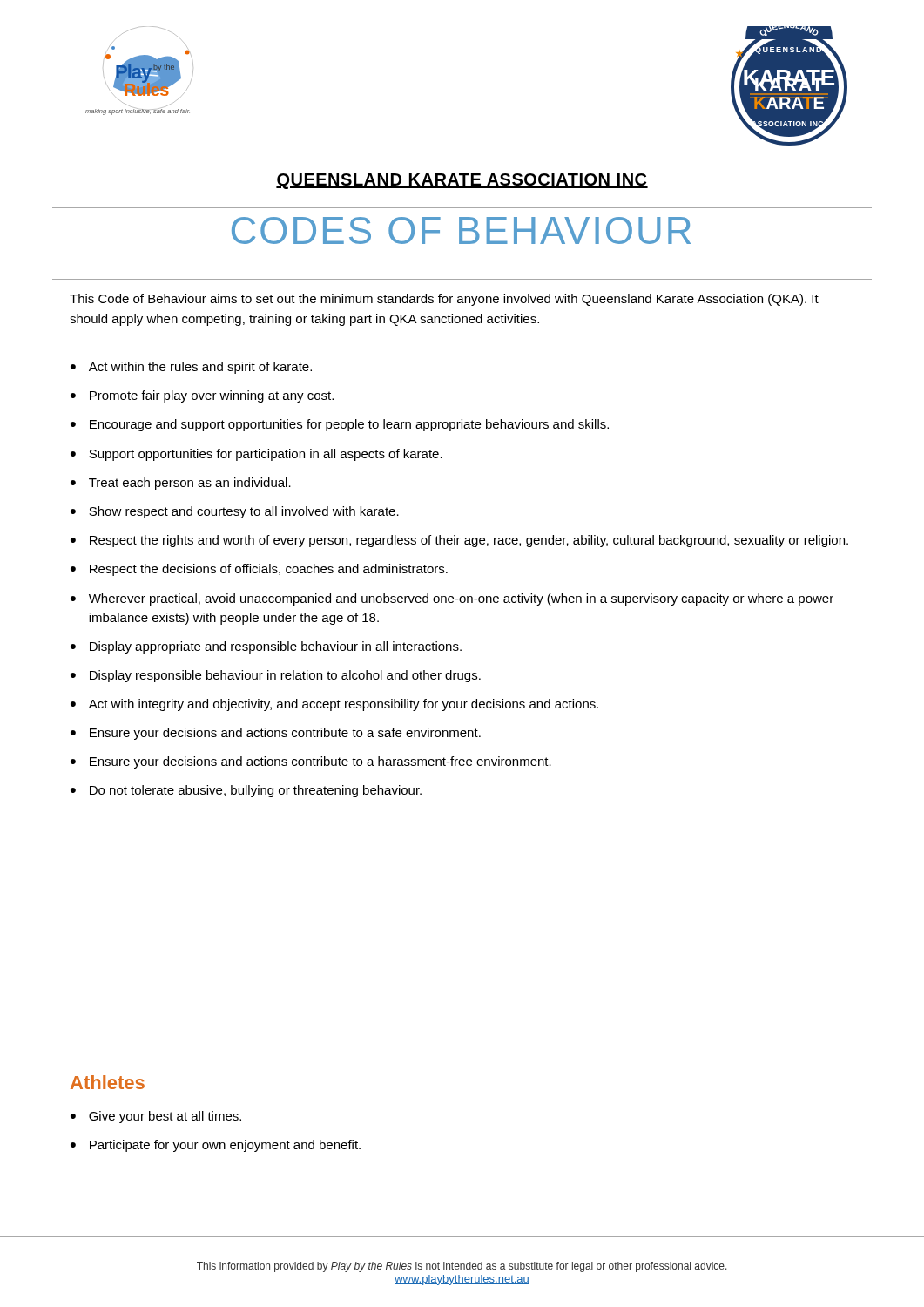Navigate to the block starting "• Promote fair"
The width and height of the screenshot is (924, 1307).
(202, 396)
